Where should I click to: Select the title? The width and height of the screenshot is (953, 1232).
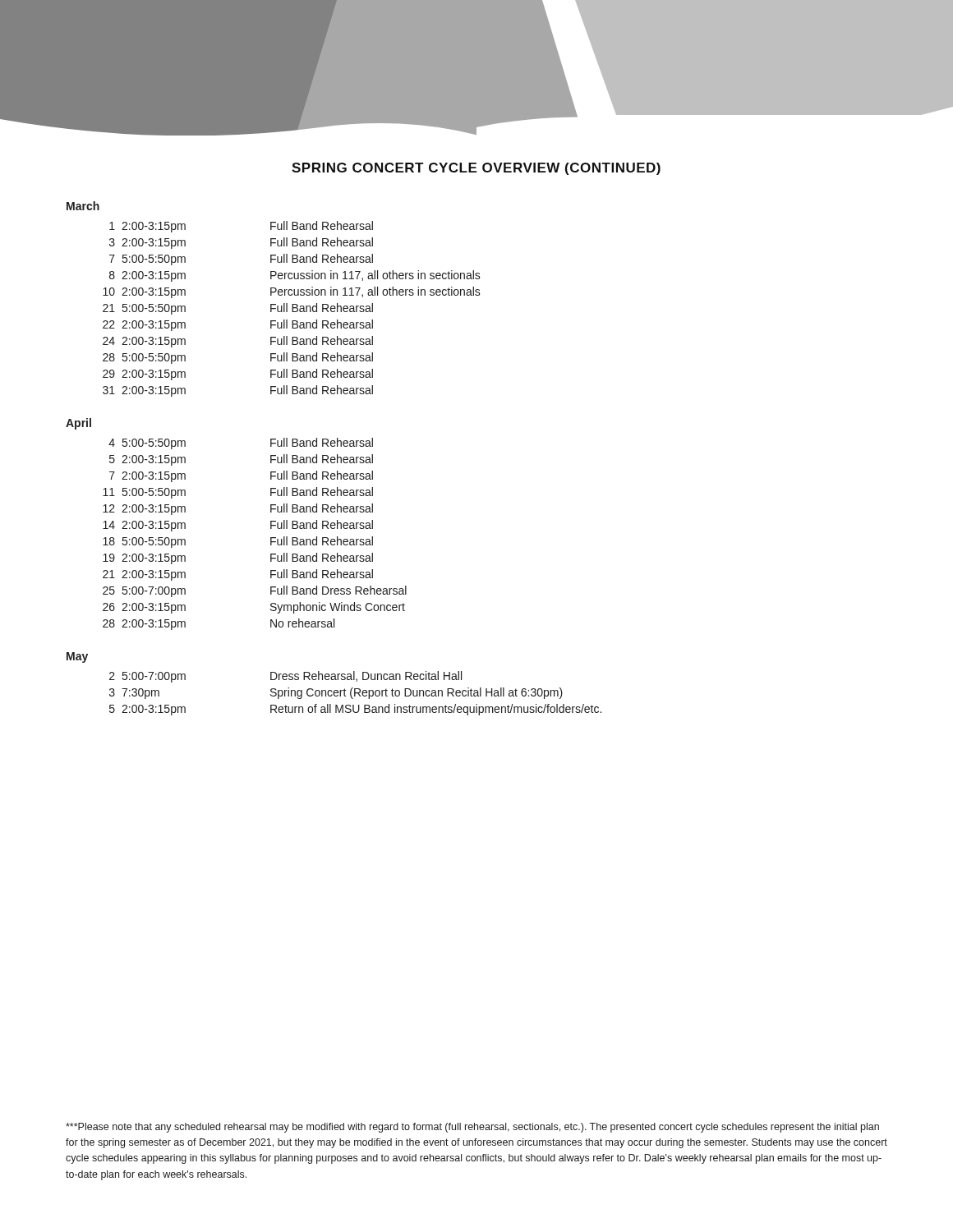[x=476, y=168]
